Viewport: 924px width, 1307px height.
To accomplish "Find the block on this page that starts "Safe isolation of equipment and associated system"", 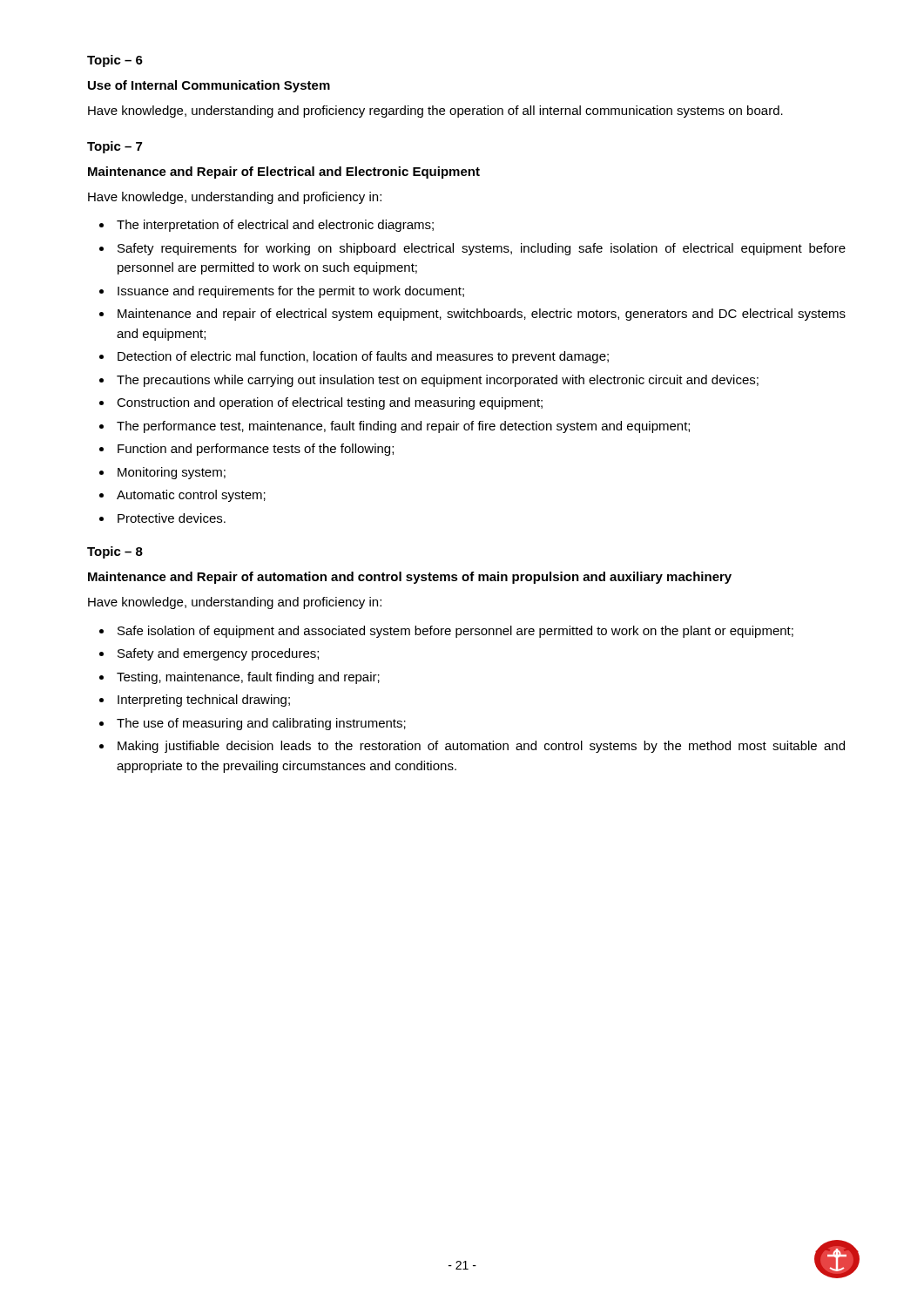I will pyautogui.click(x=455, y=630).
